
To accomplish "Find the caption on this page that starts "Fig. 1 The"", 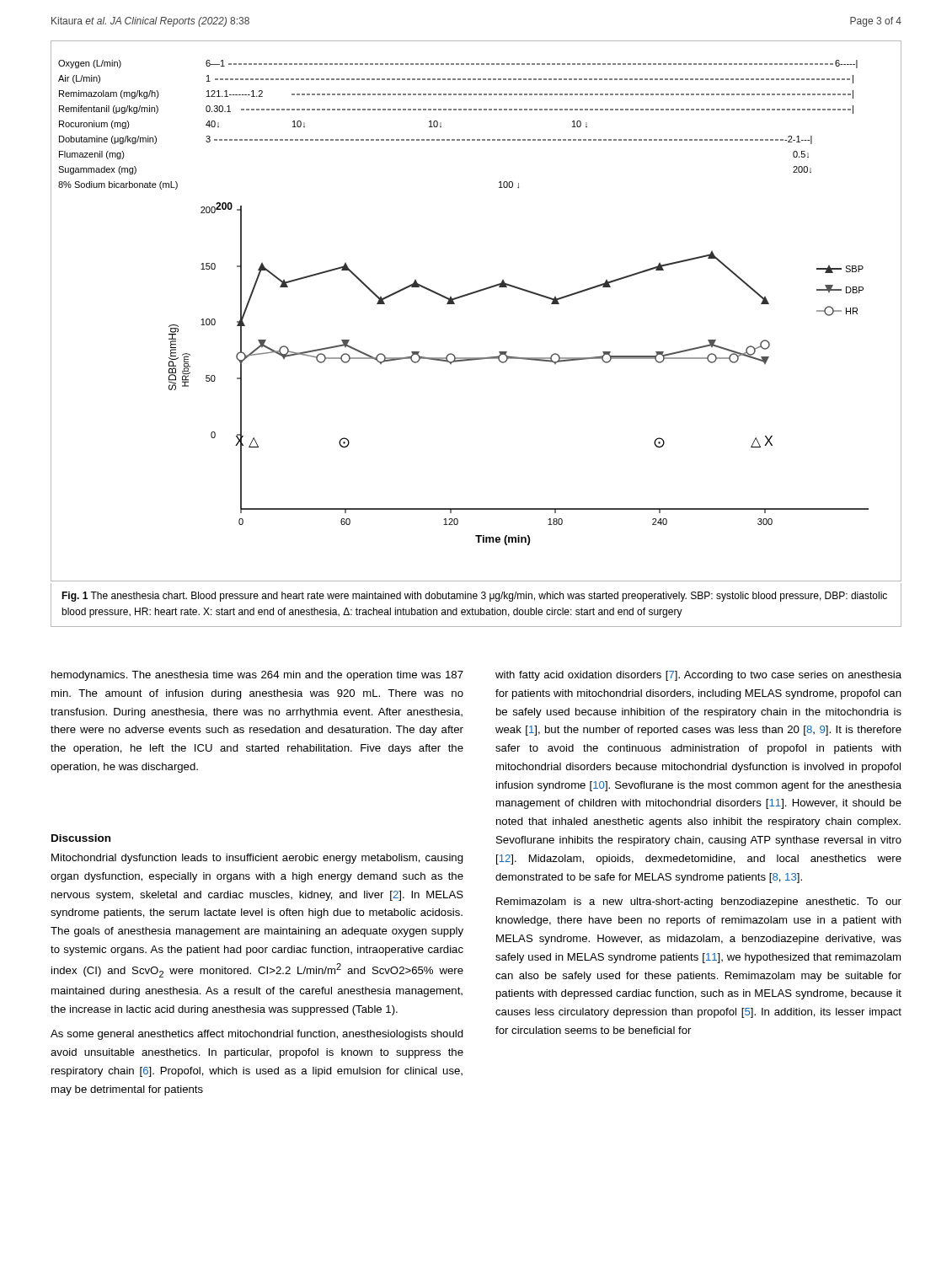I will [x=474, y=604].
